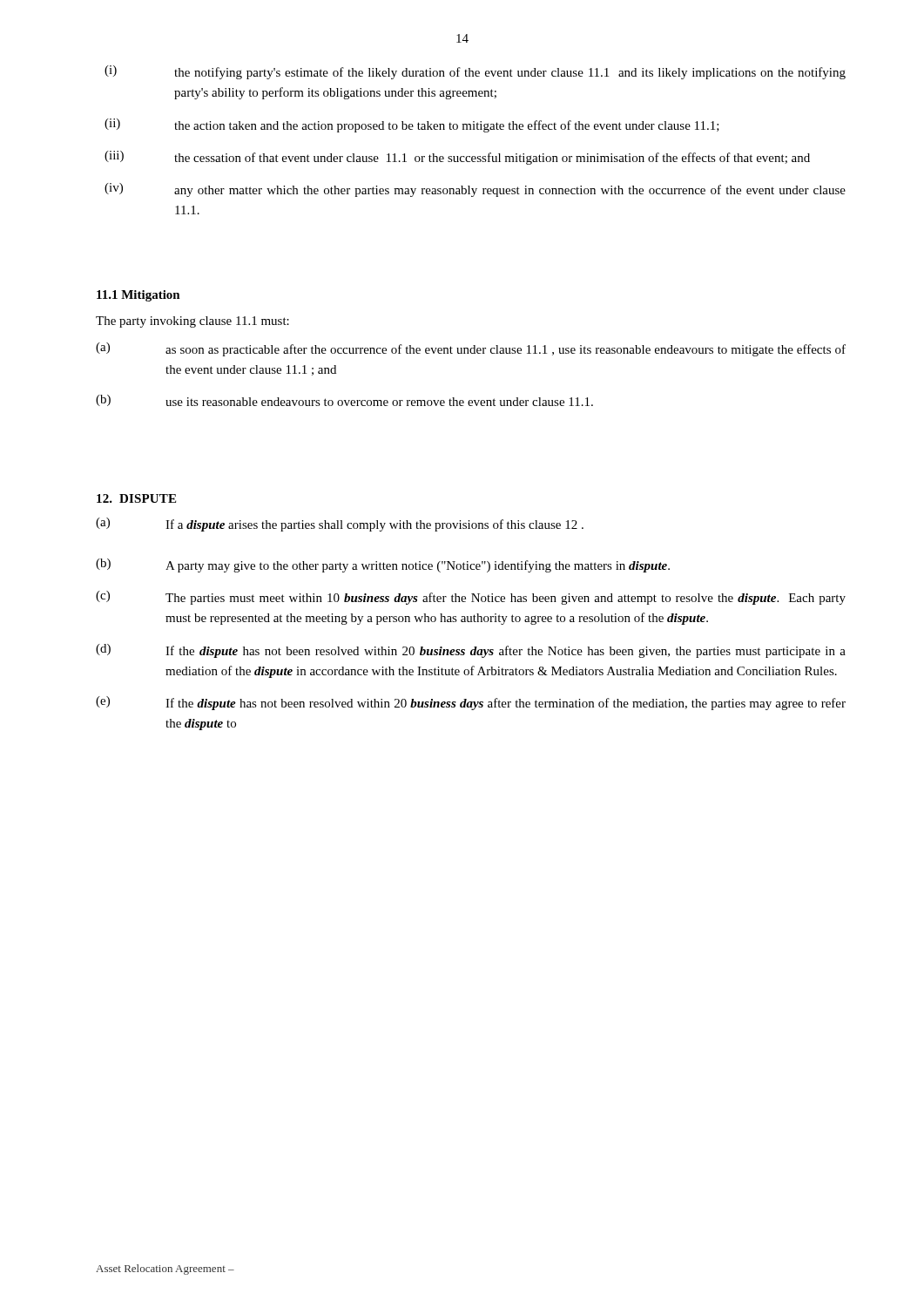Viewport: 924px width, 1307px height.
Task: Select the list item with the text "(c) The parties must meet"
Action: (471, 608)
